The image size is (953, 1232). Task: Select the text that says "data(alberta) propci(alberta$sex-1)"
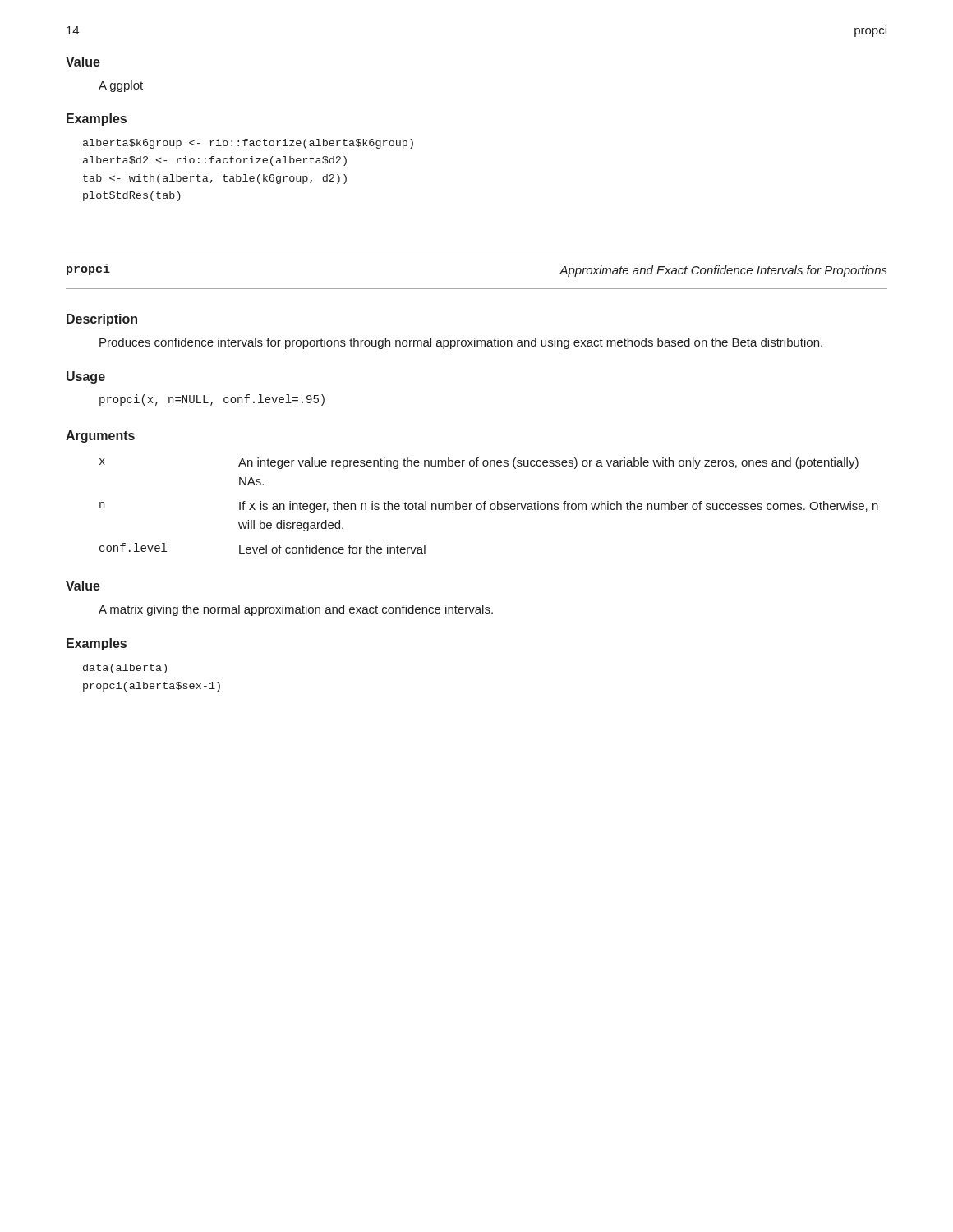[152, 677]
